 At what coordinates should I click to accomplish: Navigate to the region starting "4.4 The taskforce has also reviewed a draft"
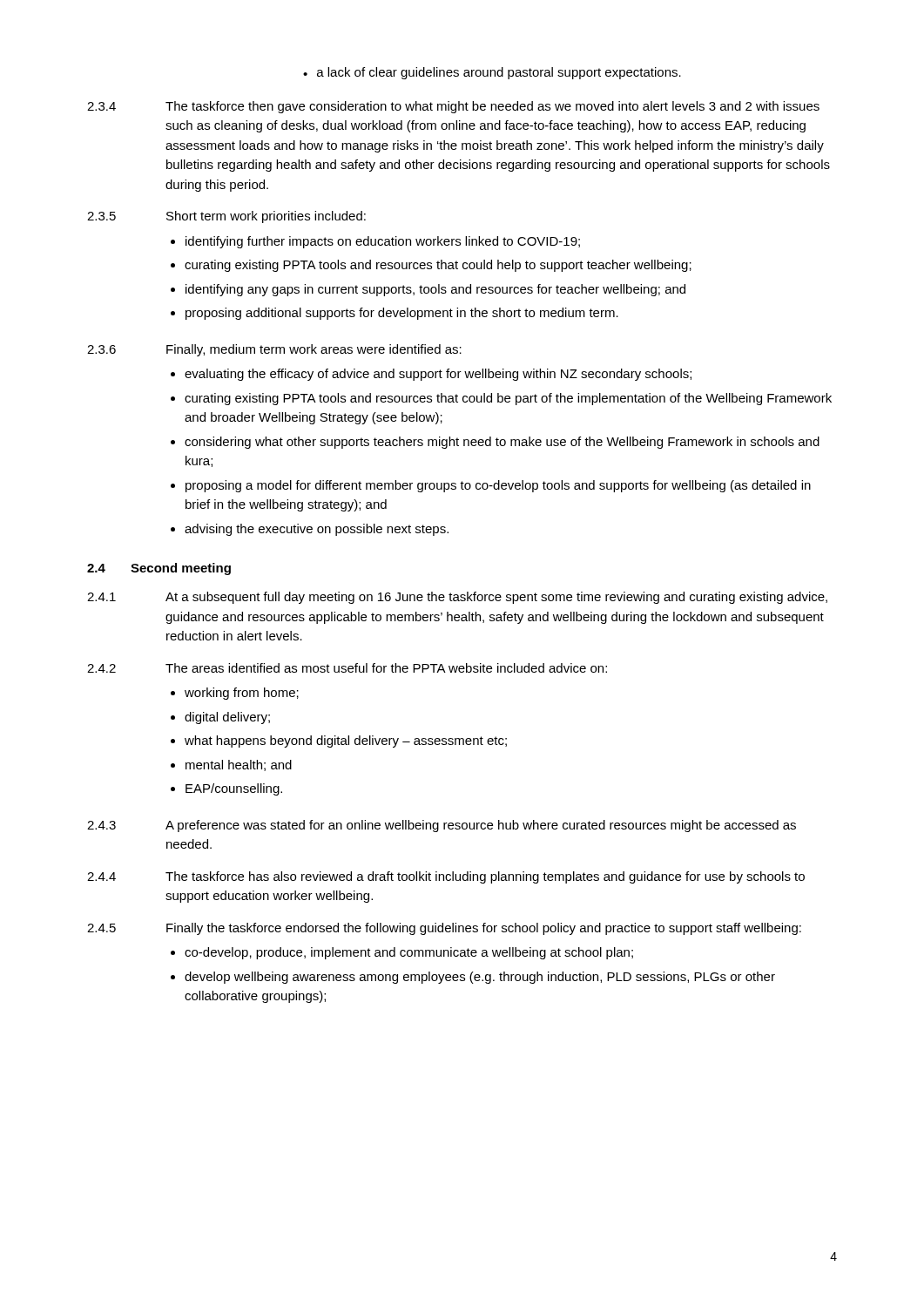[462, 886]
